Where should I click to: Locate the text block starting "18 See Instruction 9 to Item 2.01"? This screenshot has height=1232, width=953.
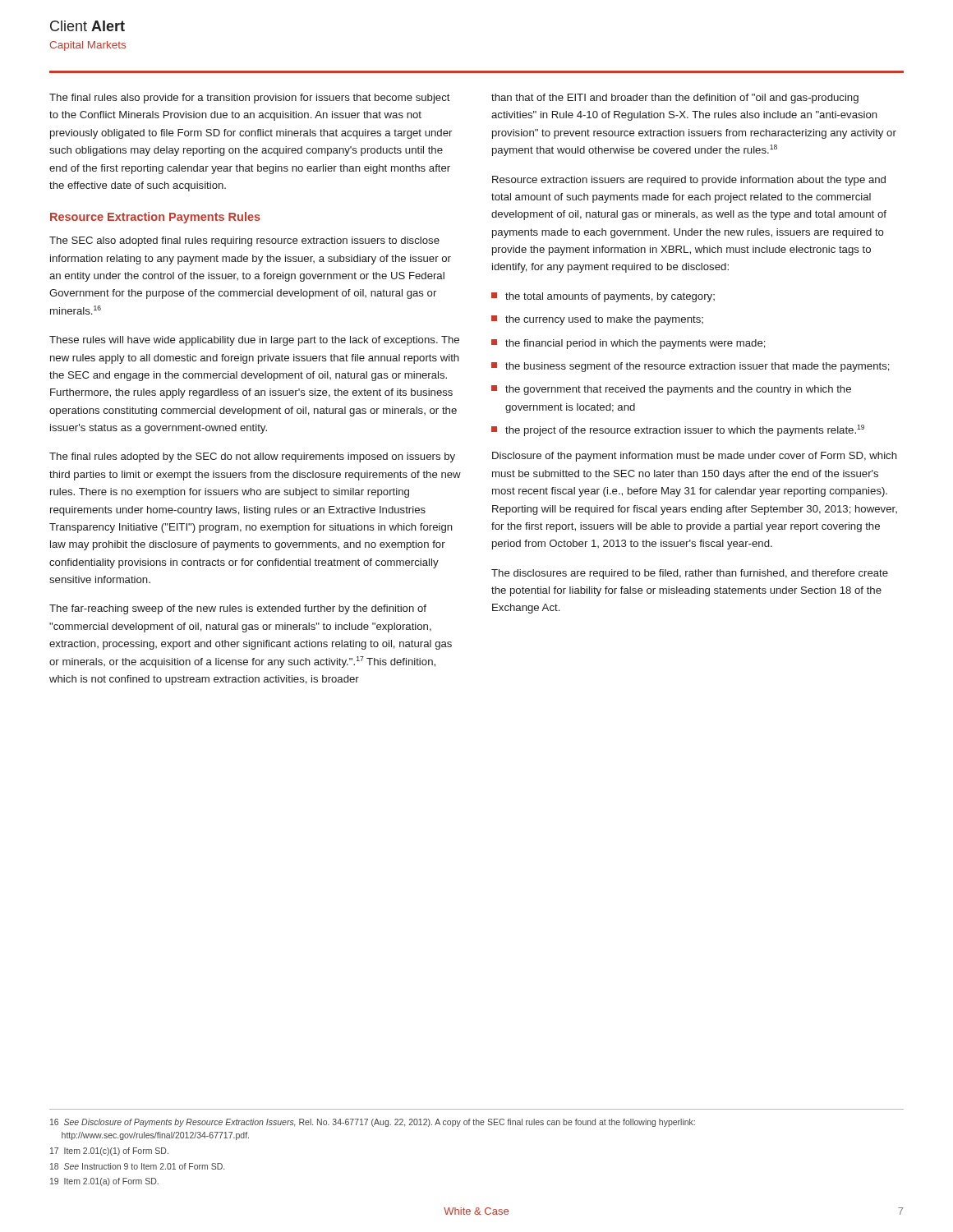coord(137,1166)
